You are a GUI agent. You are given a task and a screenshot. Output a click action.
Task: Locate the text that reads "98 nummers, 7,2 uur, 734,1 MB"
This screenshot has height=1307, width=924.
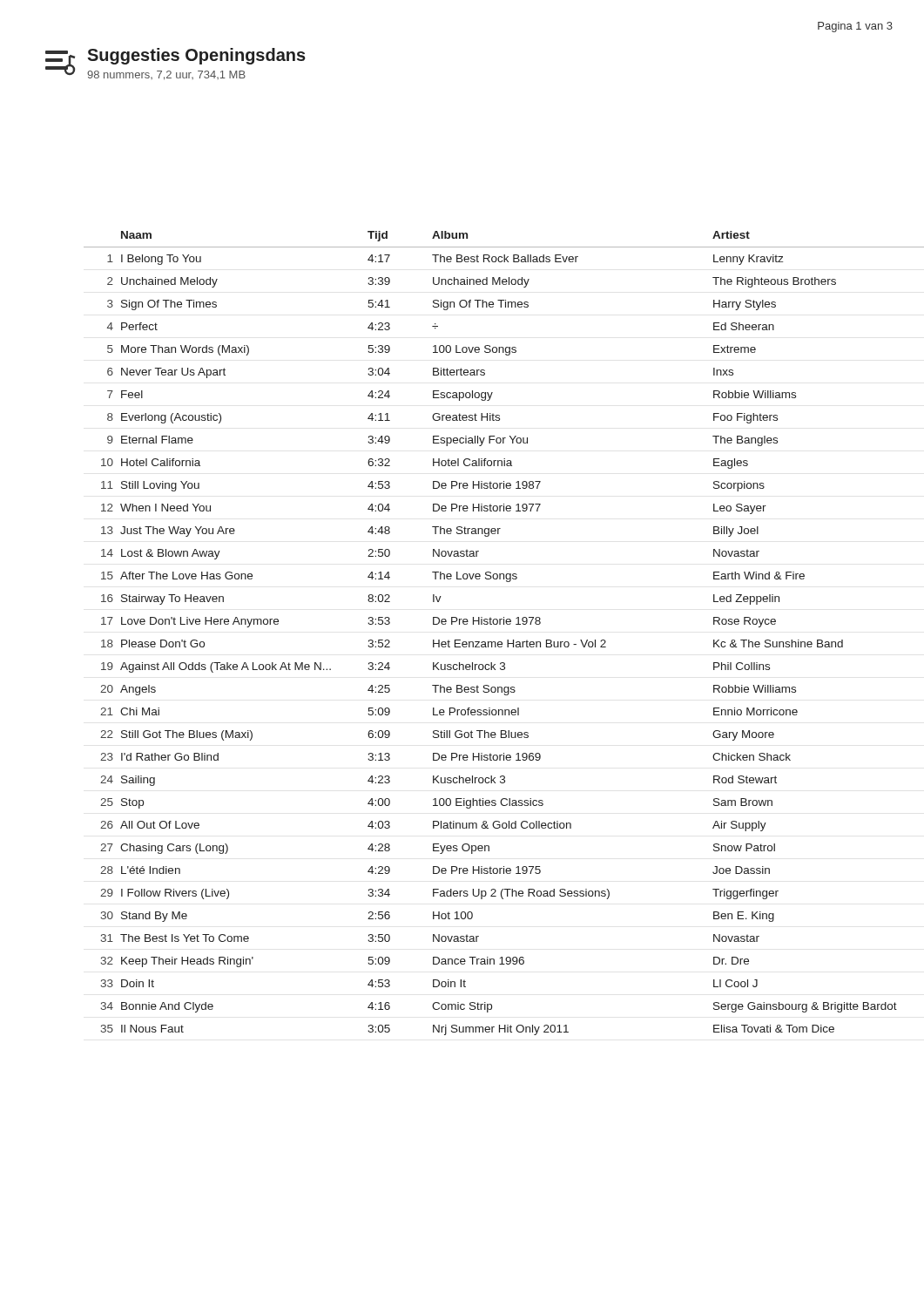pyautogui.click(x=166, y=74)
